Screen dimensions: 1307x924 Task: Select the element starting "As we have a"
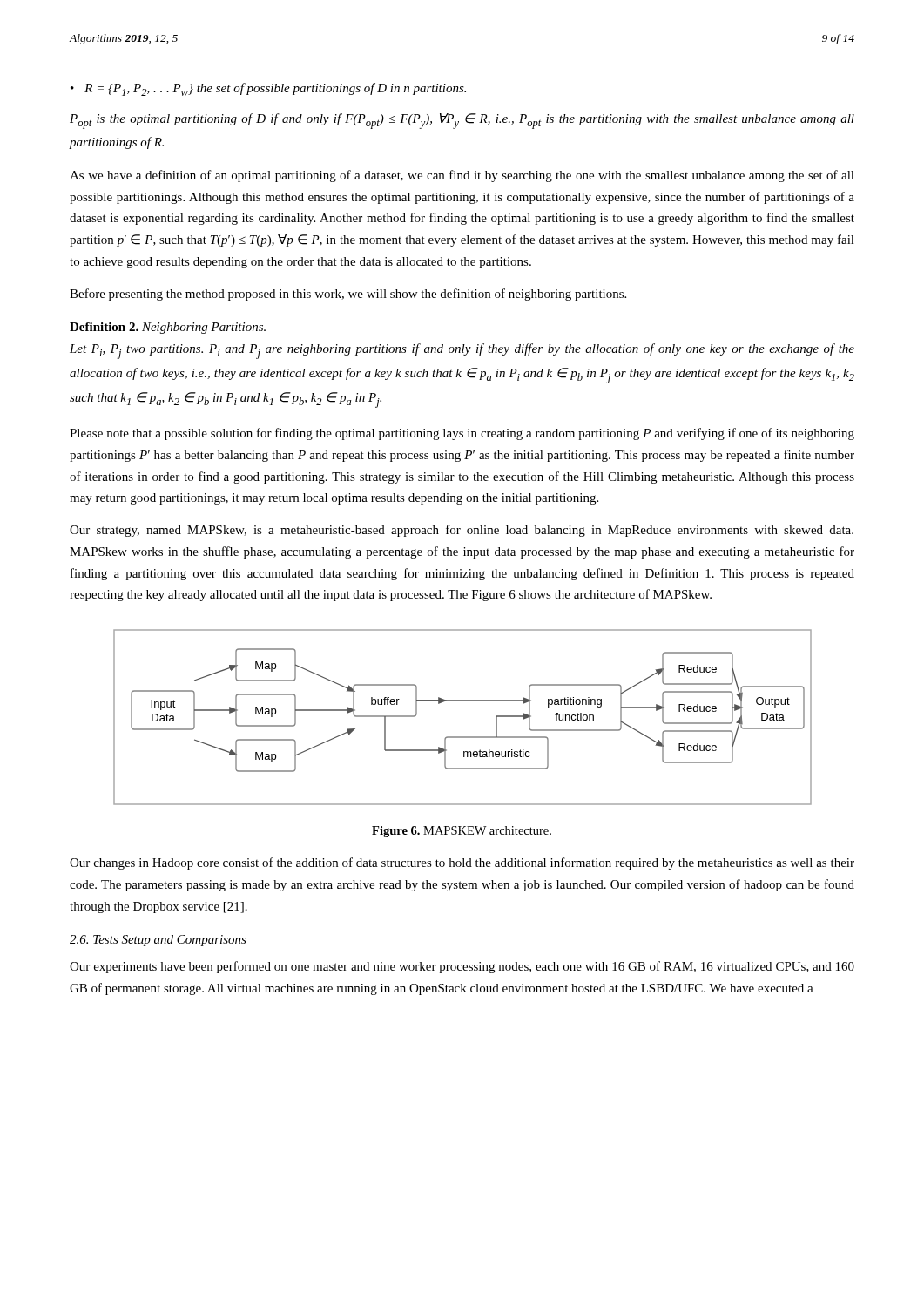pos(462,218)
